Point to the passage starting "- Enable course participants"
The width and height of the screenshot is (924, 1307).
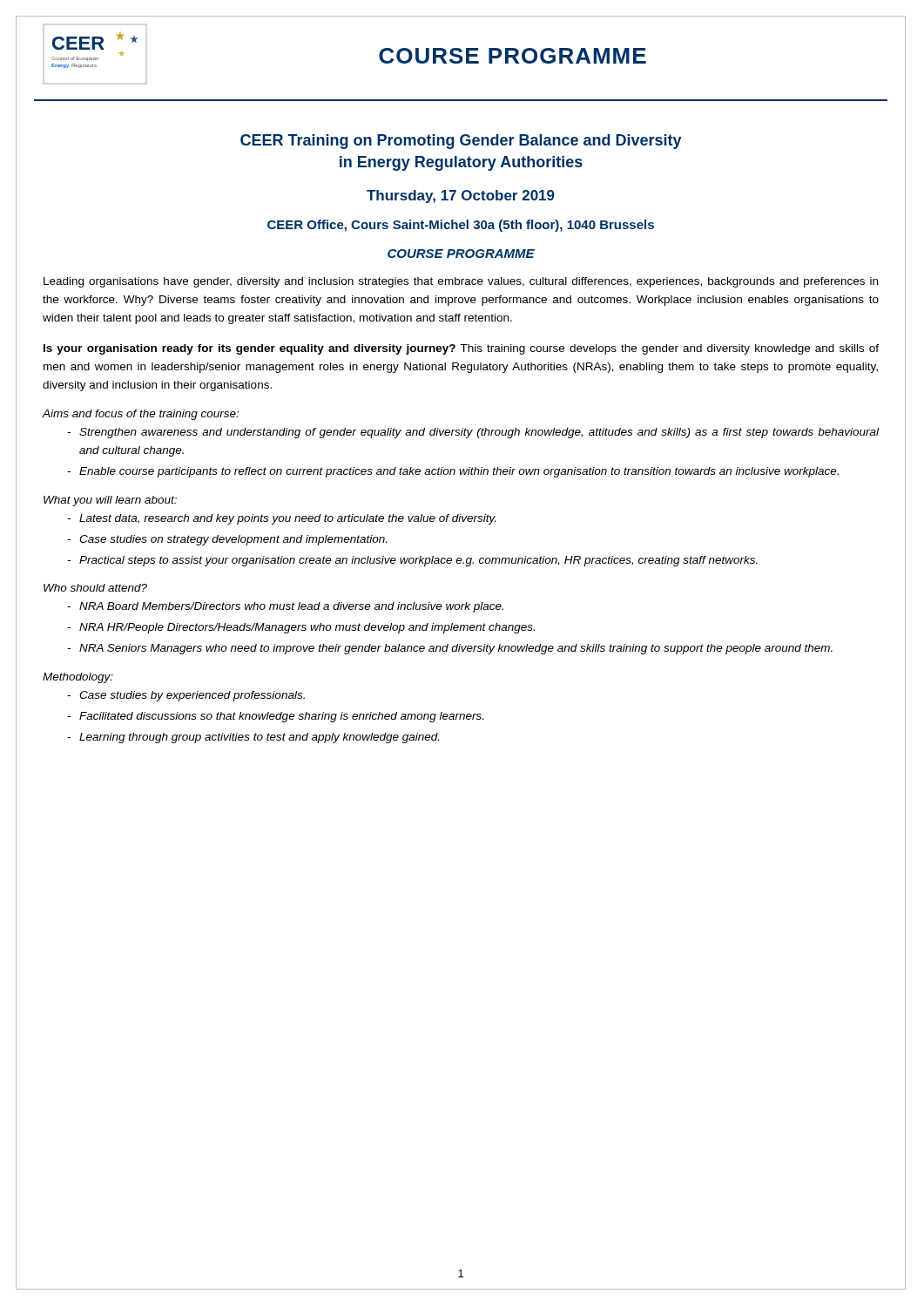[x=473, y=472]
